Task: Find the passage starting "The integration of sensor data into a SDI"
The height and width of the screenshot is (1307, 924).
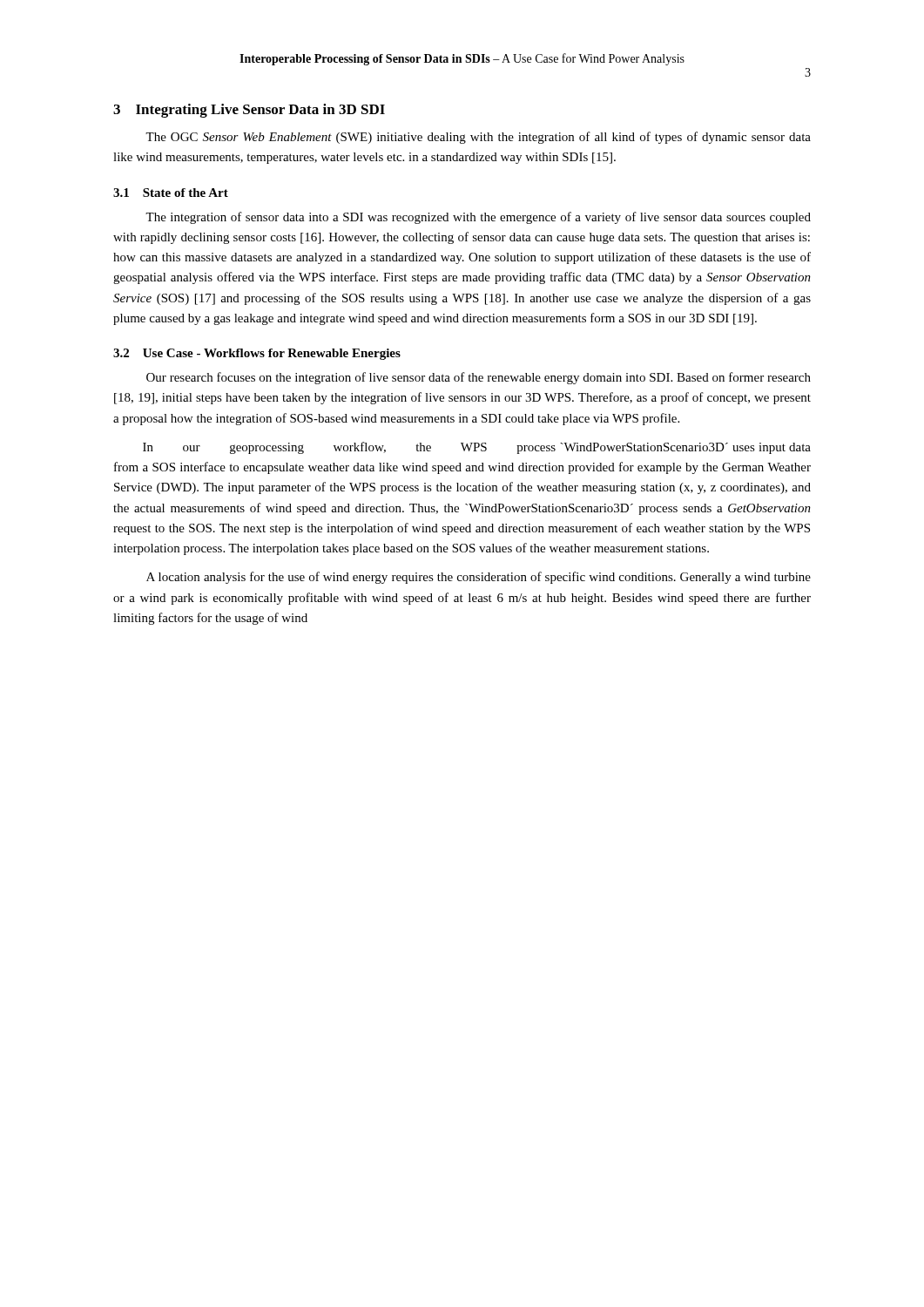Action: [462, 268]
